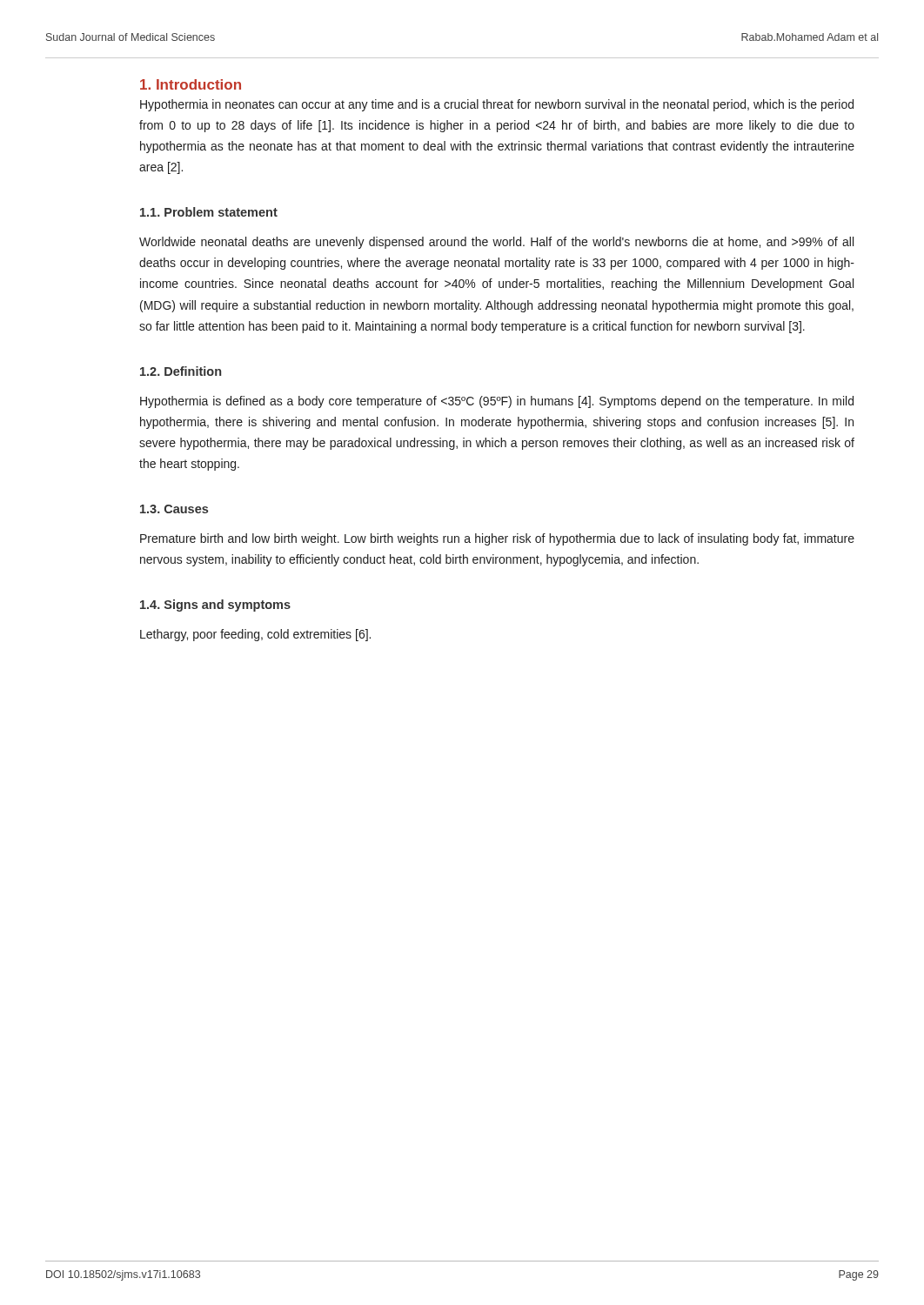
Task: Select the text starting "1.3. Causes"
Action: click(x=174, y=509)
